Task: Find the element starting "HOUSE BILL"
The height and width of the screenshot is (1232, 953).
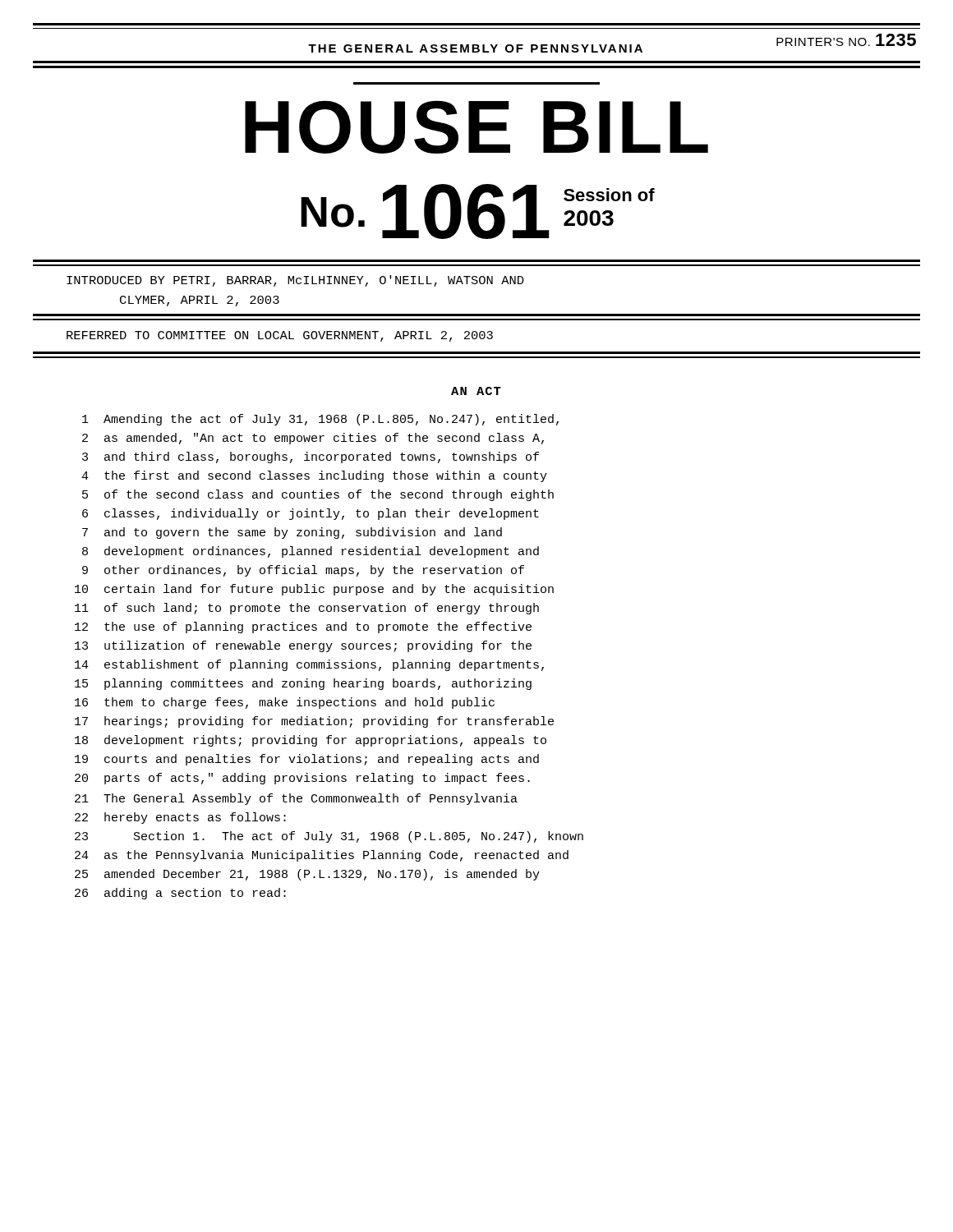Action: [476, 127]
